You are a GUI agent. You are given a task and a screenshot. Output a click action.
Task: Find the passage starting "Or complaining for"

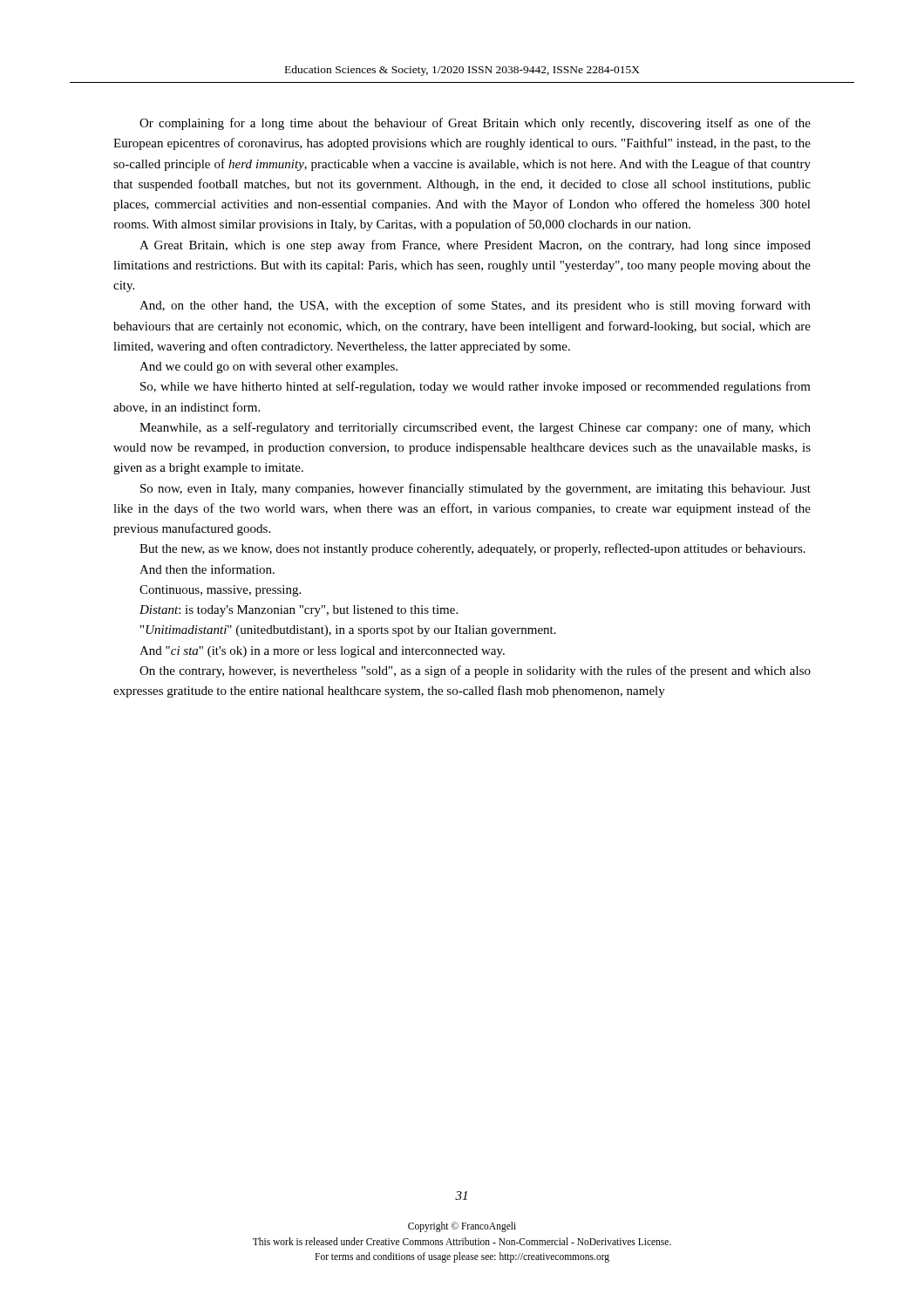(462, 174)
